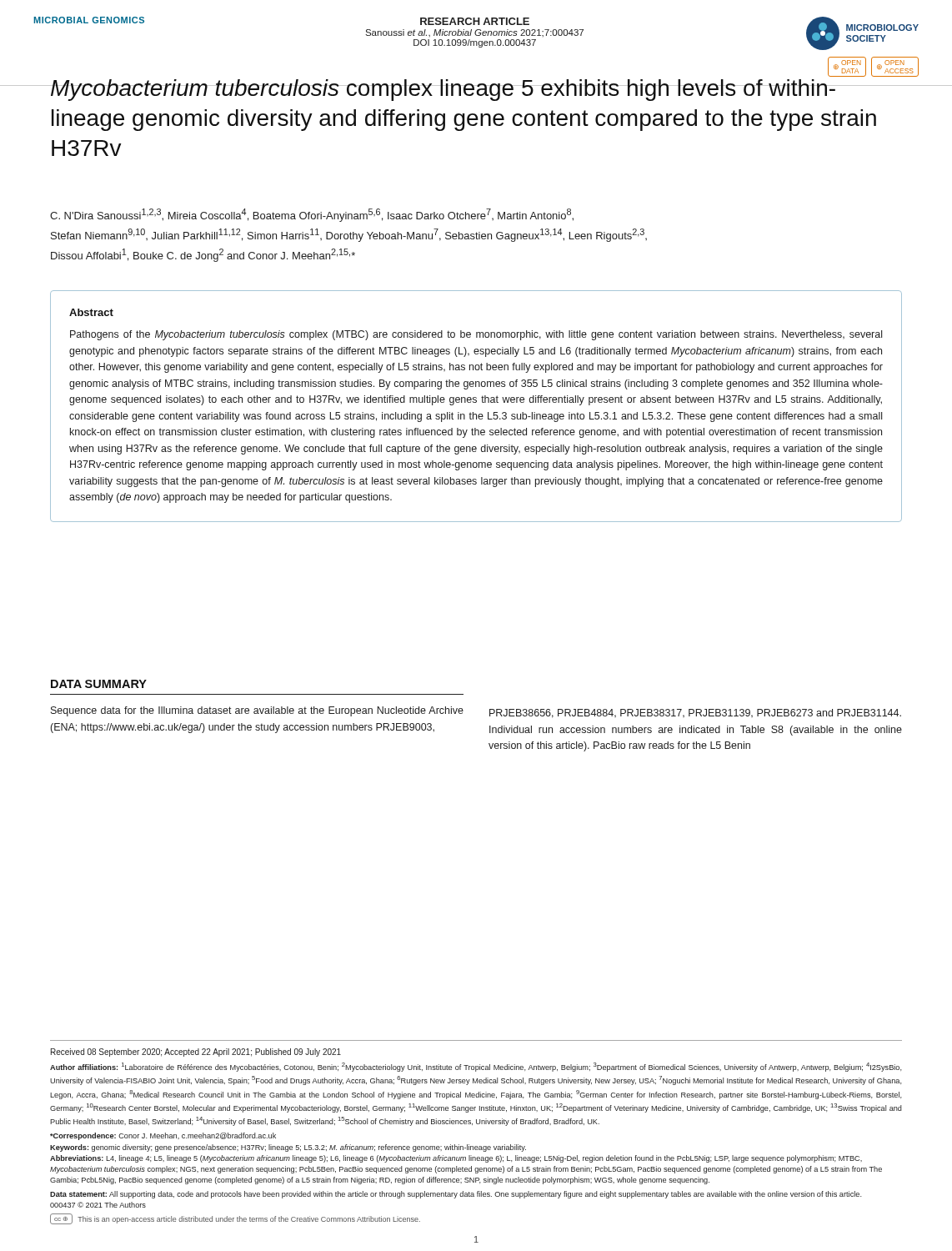952x1251 pixels.
Task: Locate the text block with the text "PRJEB38656, PRJEB4884, PRJEB38317,"
Action: [x=695, y=730]
